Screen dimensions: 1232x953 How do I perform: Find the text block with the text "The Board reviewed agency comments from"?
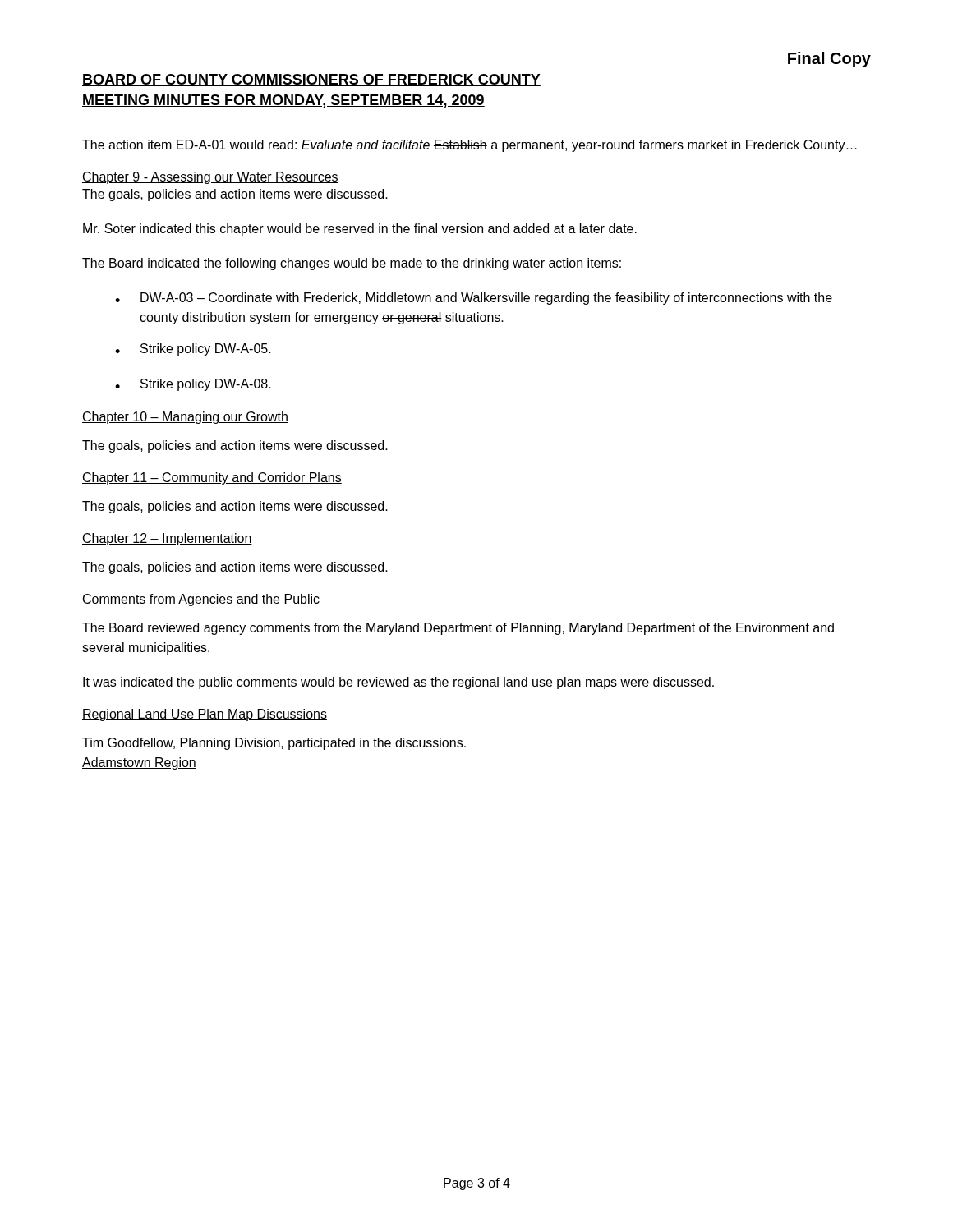click(x=458, y=638)
